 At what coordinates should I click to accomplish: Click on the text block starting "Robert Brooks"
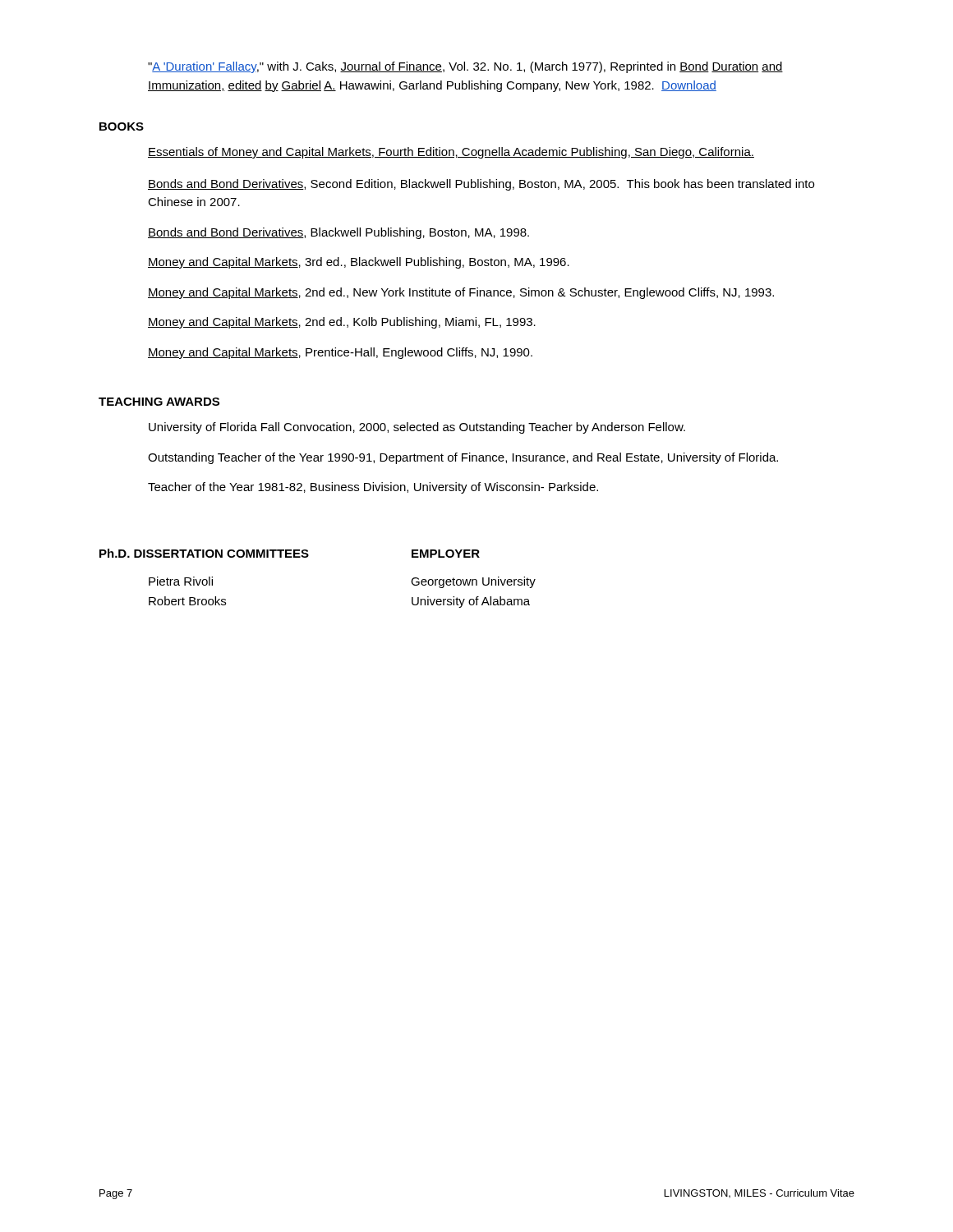point(187,600)
